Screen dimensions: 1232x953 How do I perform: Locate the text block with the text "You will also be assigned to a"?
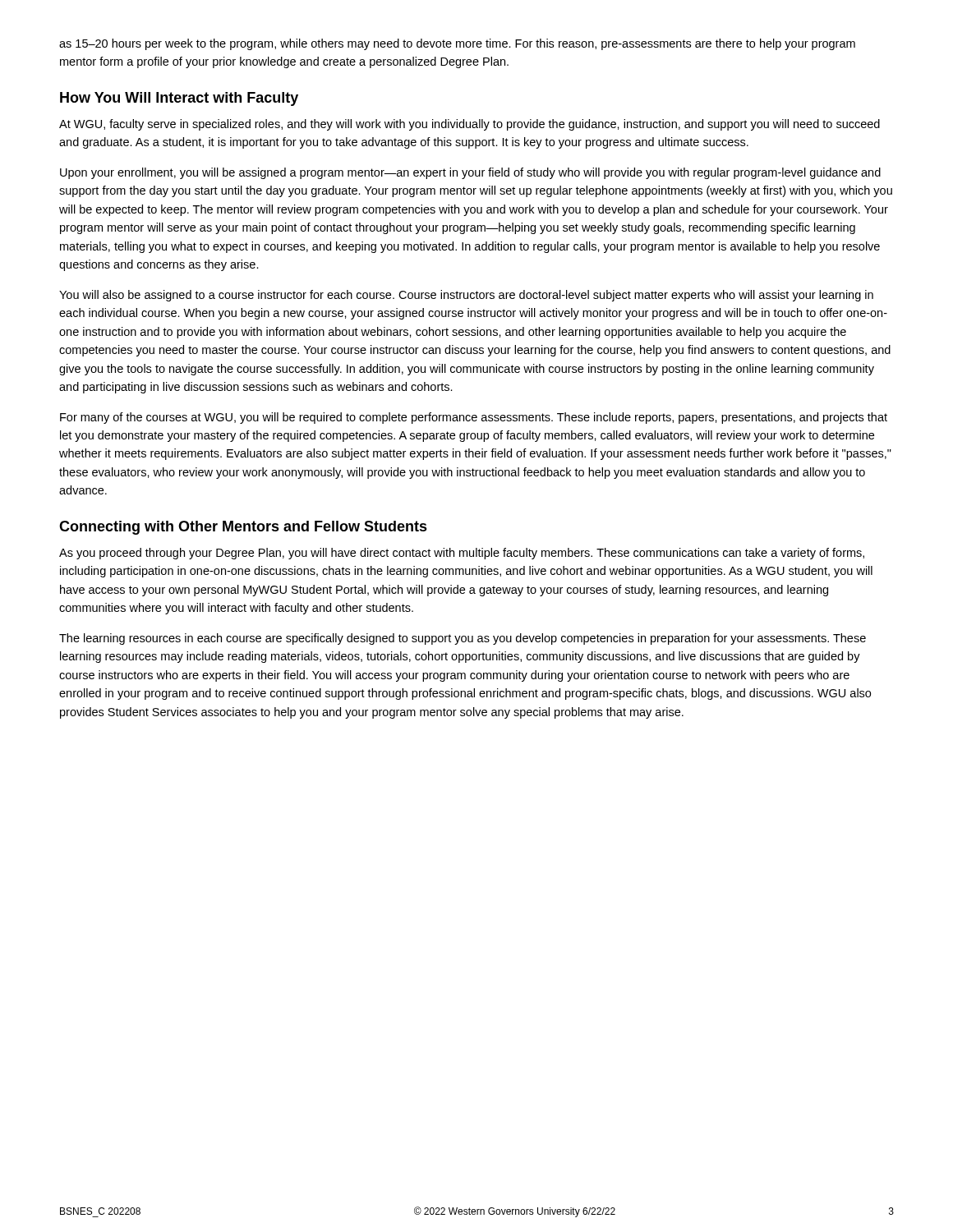click(x=475, y=341)
